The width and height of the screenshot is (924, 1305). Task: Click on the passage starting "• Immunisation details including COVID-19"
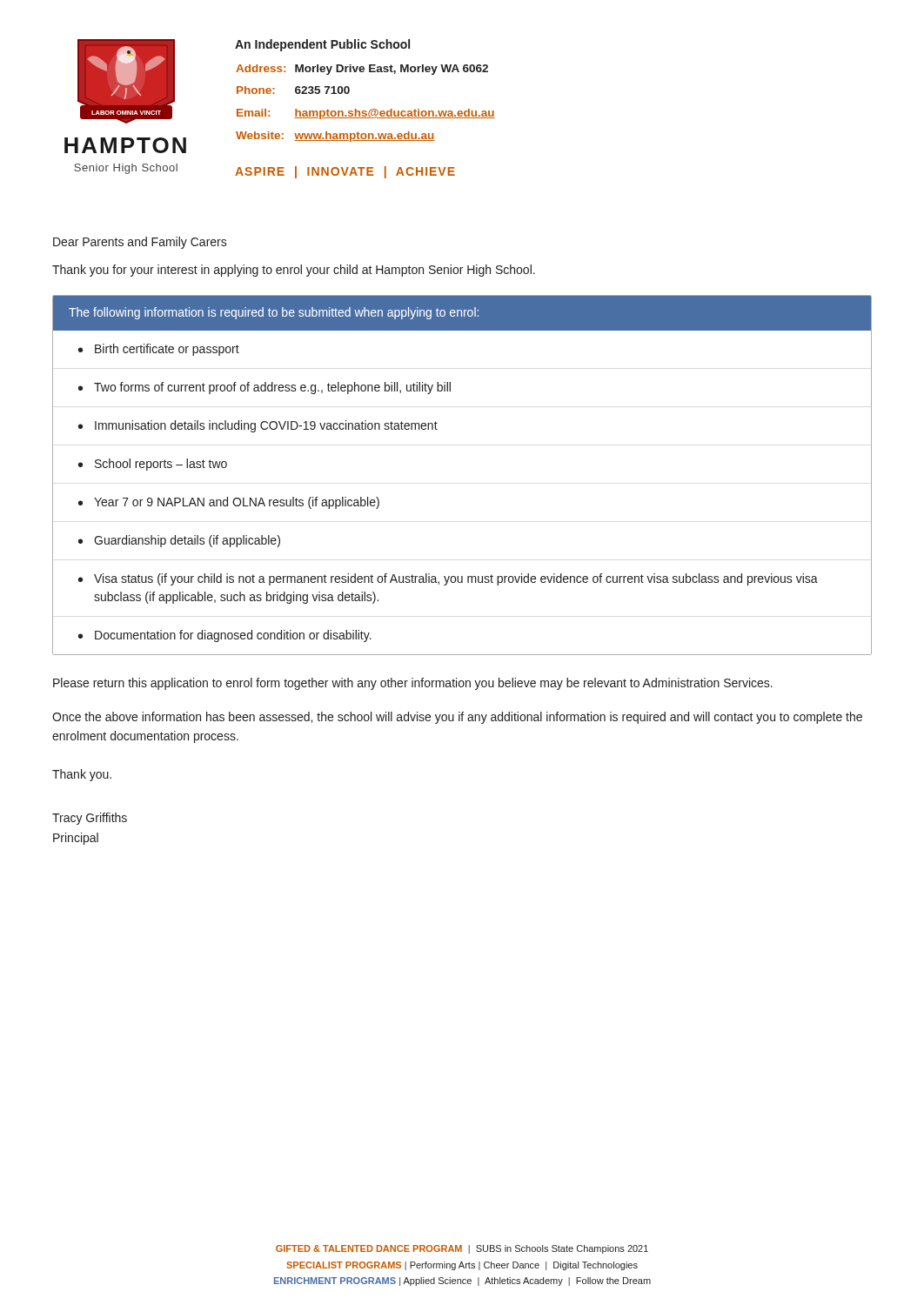pyautogui.click(x=258, y=426)
